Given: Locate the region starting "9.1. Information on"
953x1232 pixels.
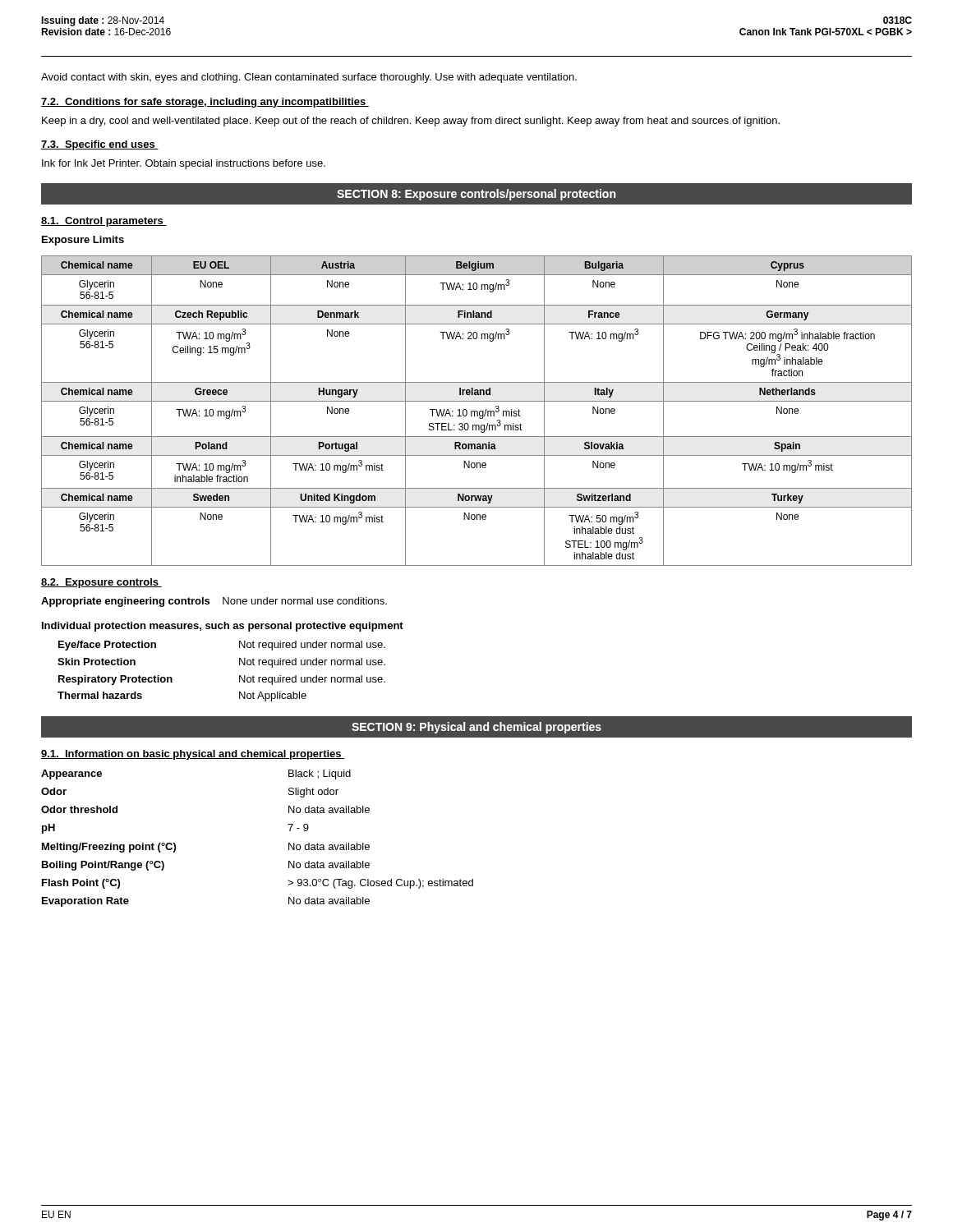Looking at the screenshot, I should coord(193,754).
